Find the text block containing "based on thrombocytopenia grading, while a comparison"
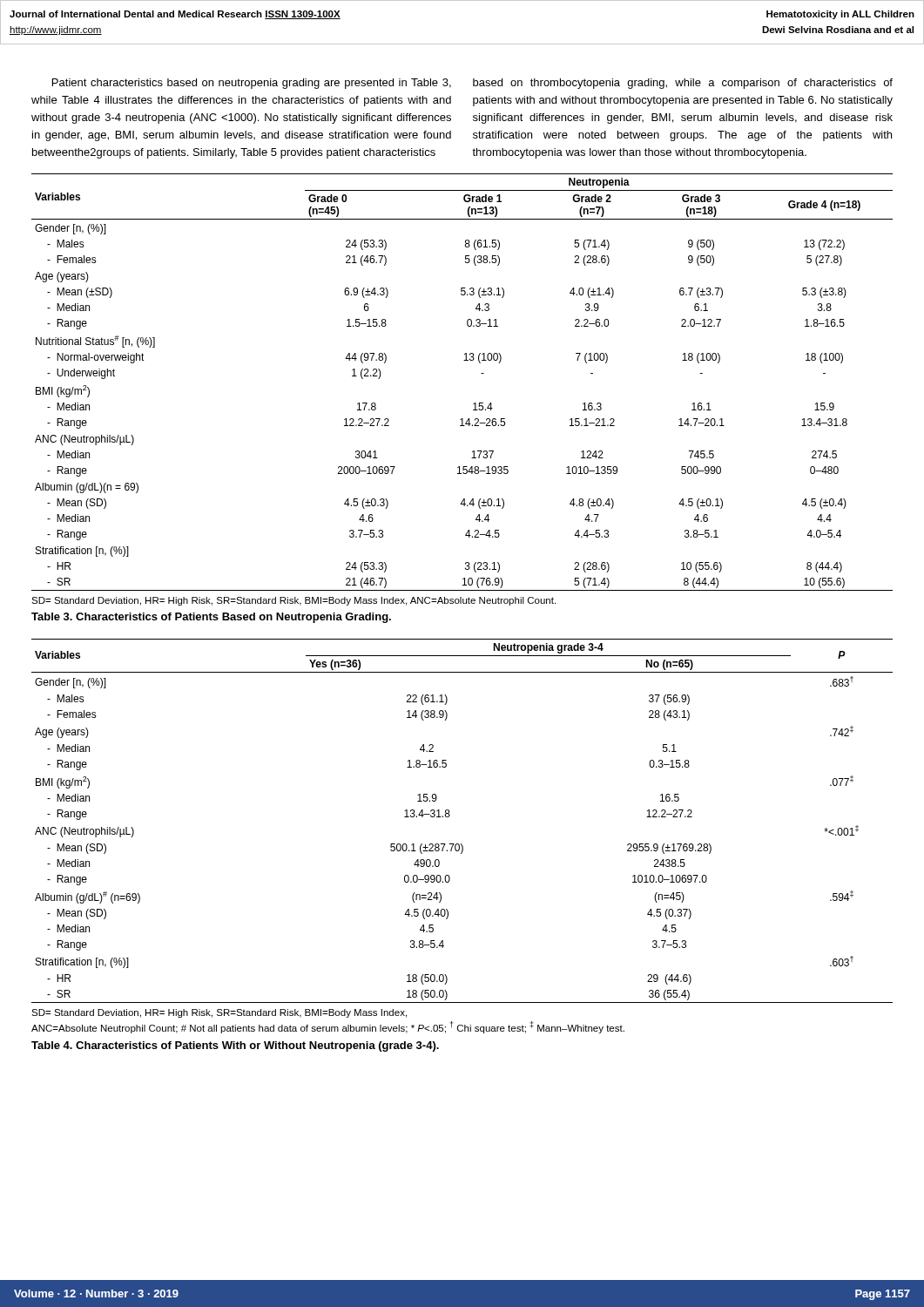This screenshot has width=924, height=1307. coord(683,117)
